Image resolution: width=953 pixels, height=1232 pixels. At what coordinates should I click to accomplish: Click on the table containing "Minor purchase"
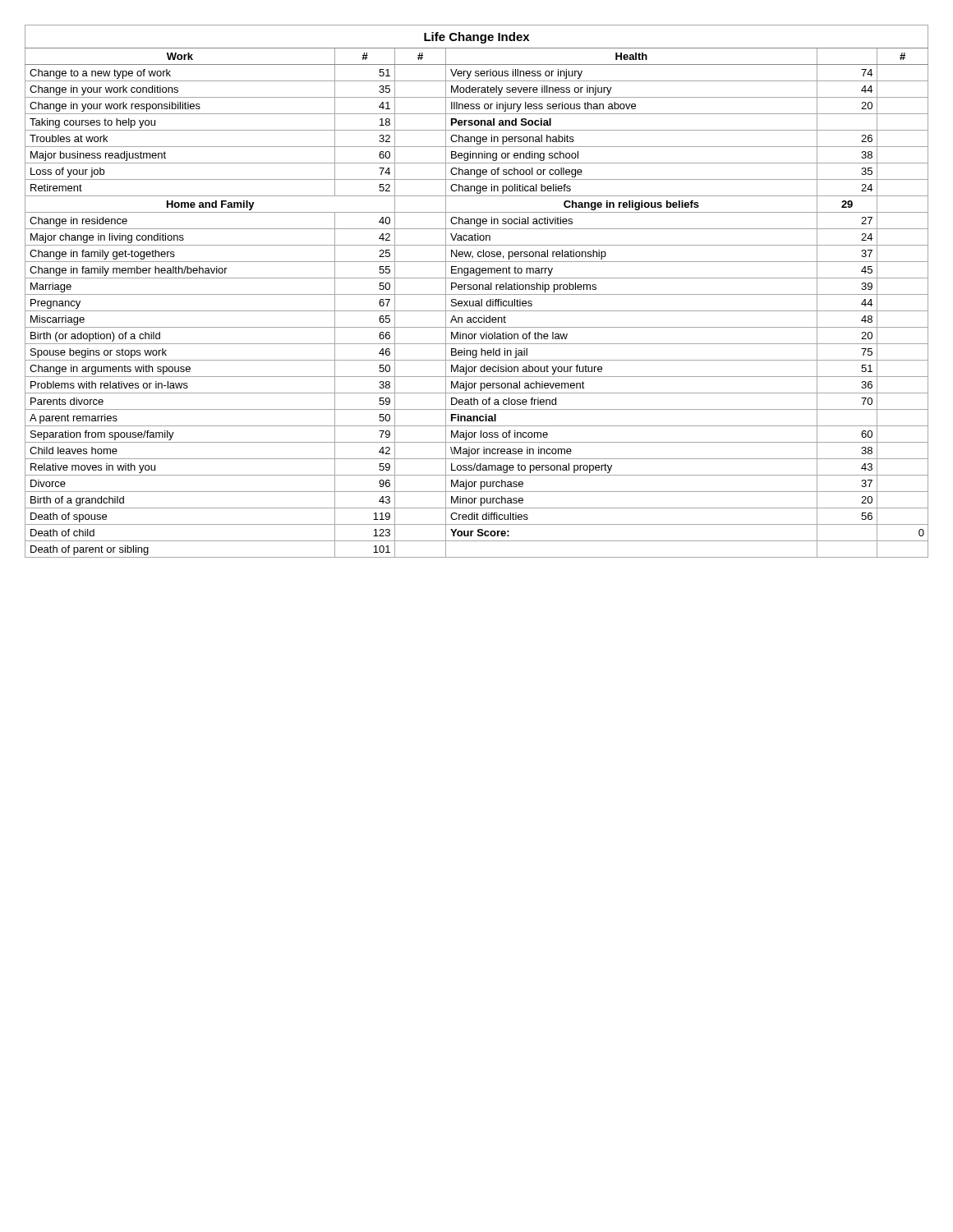(476, 291)
